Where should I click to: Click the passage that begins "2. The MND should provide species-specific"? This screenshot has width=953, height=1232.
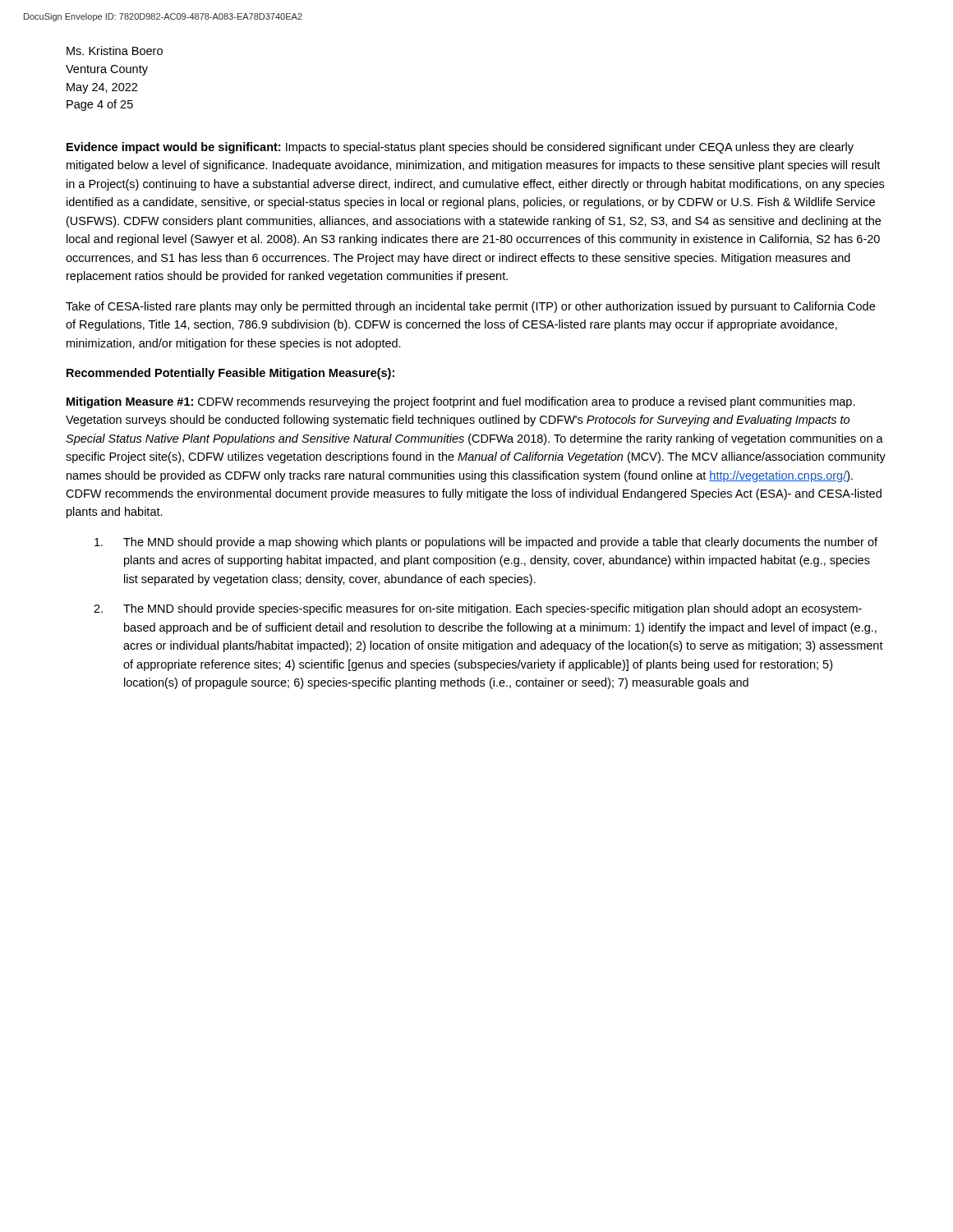tap(476, 646)
